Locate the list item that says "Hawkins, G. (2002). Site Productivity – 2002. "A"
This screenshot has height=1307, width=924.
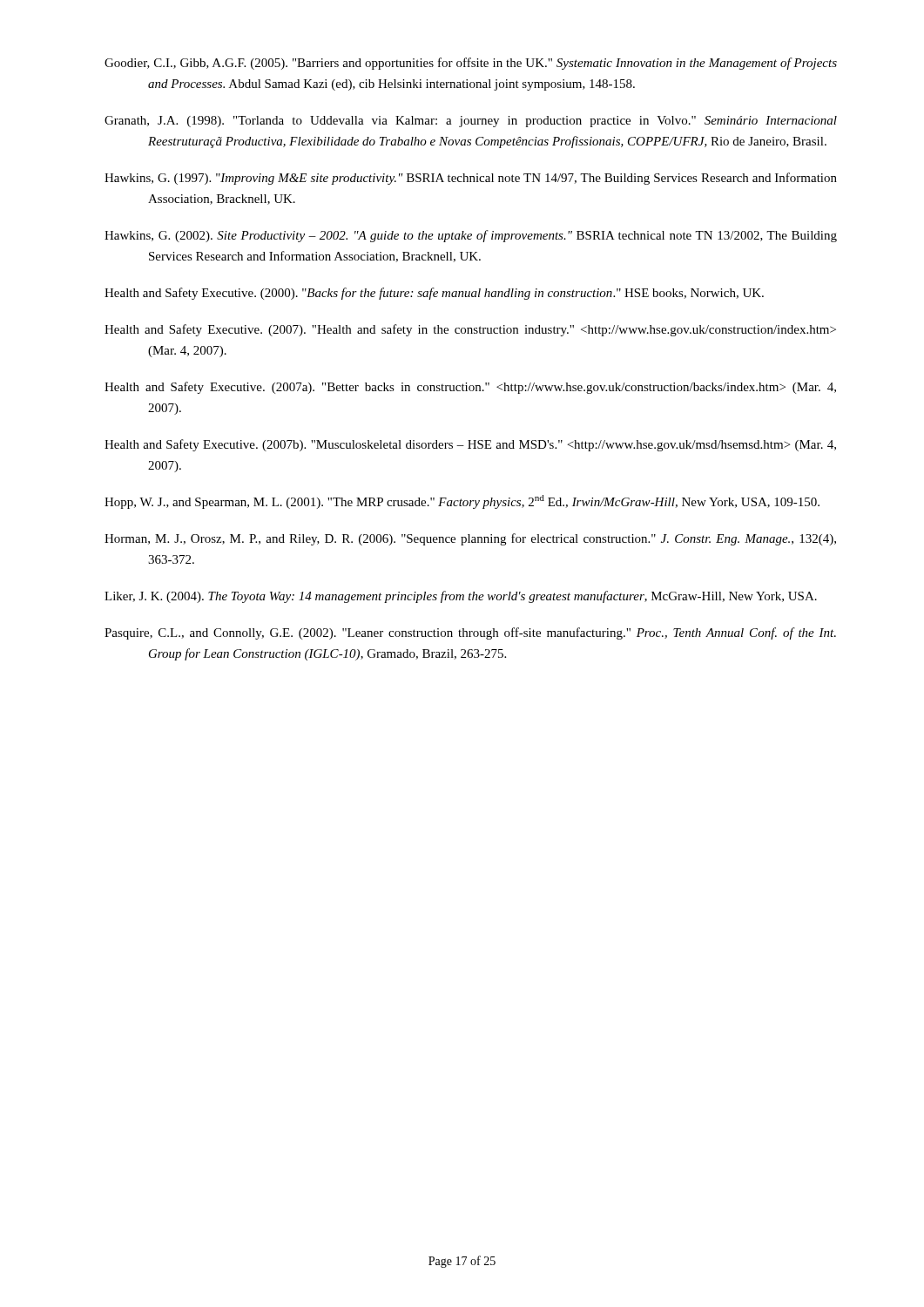pos(471,246)
